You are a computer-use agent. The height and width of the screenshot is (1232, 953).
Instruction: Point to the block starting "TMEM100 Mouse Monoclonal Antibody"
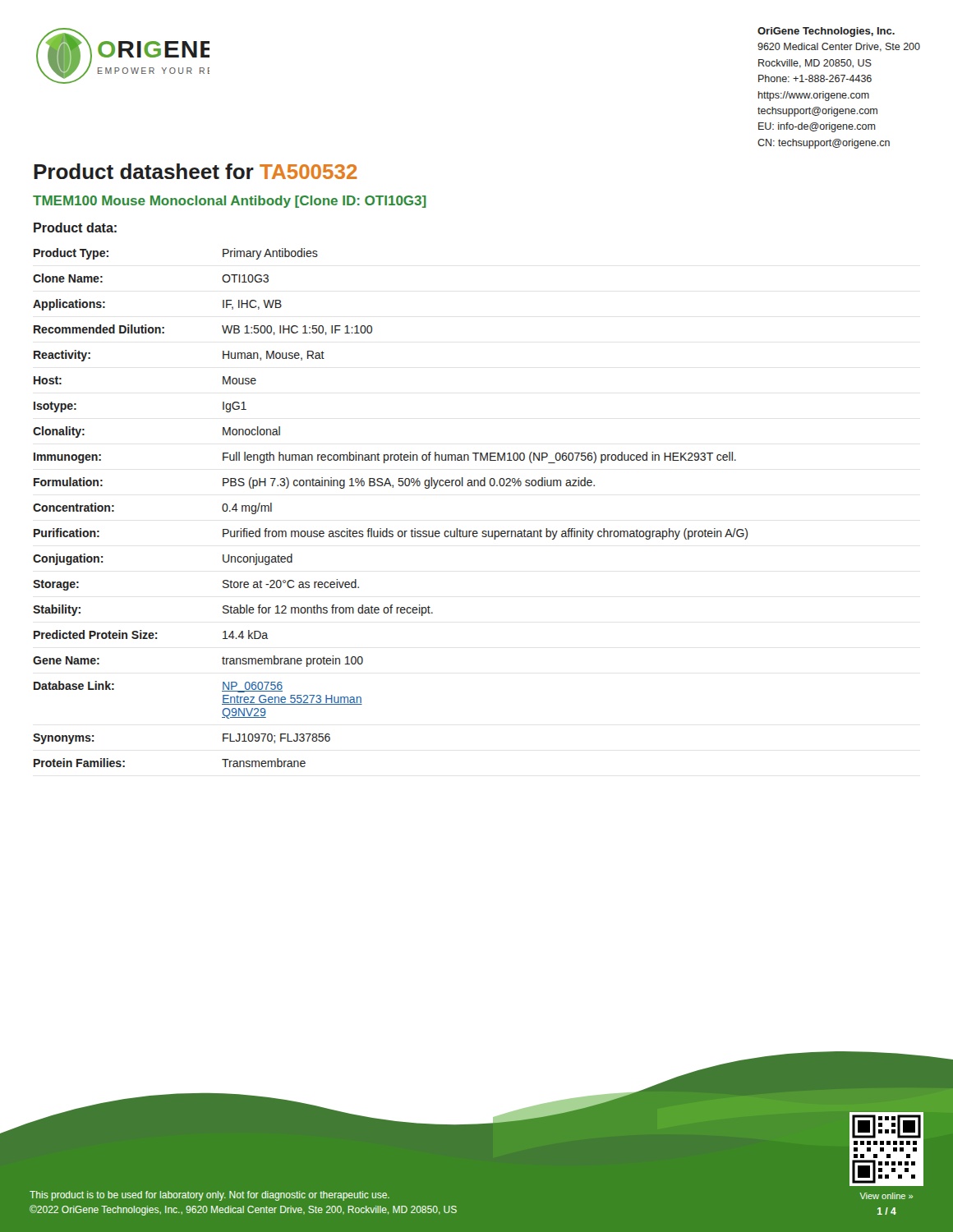click(230, 202)
